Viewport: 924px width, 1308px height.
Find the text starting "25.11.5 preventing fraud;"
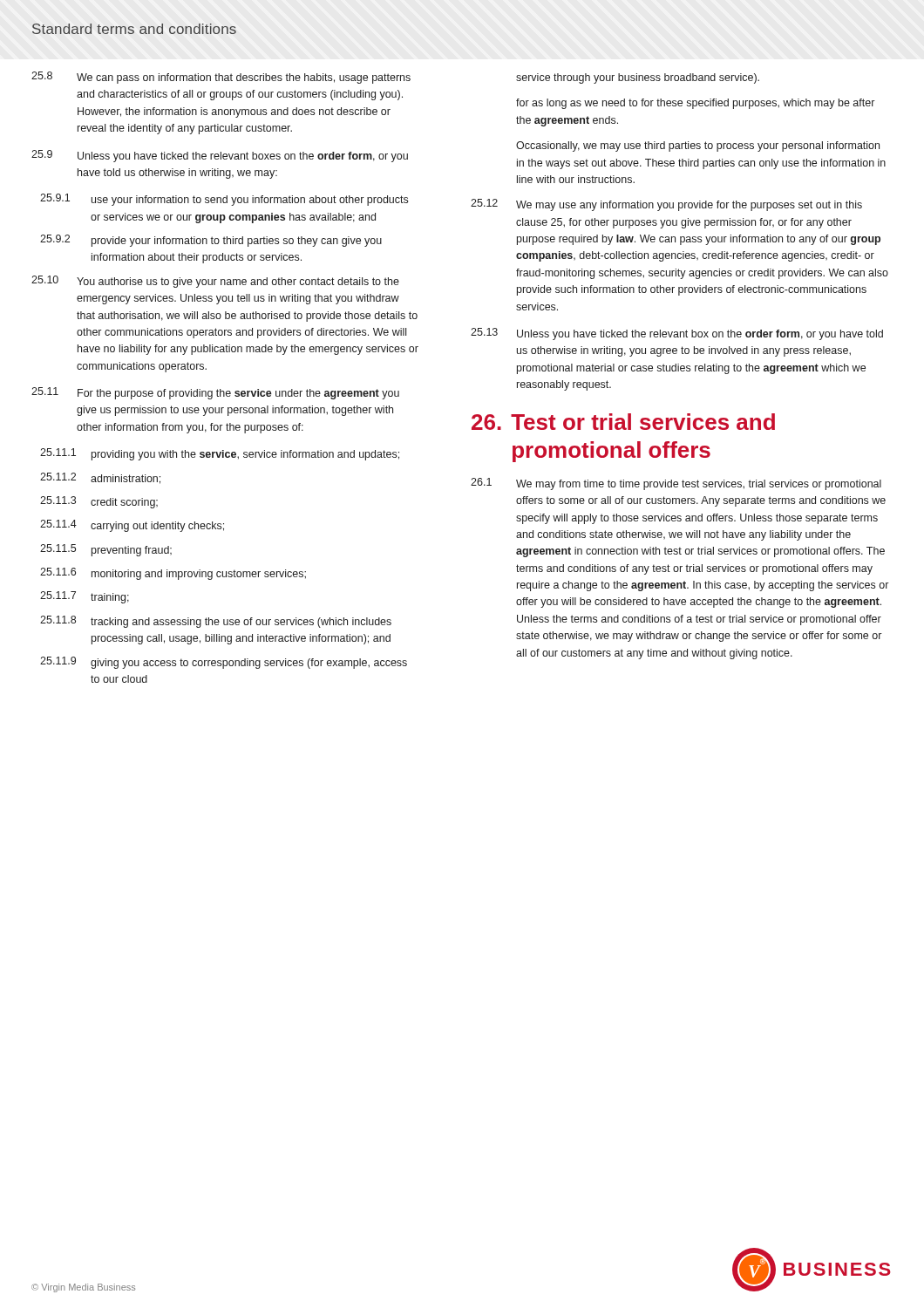pyautogui.click(x=106, y=550)
